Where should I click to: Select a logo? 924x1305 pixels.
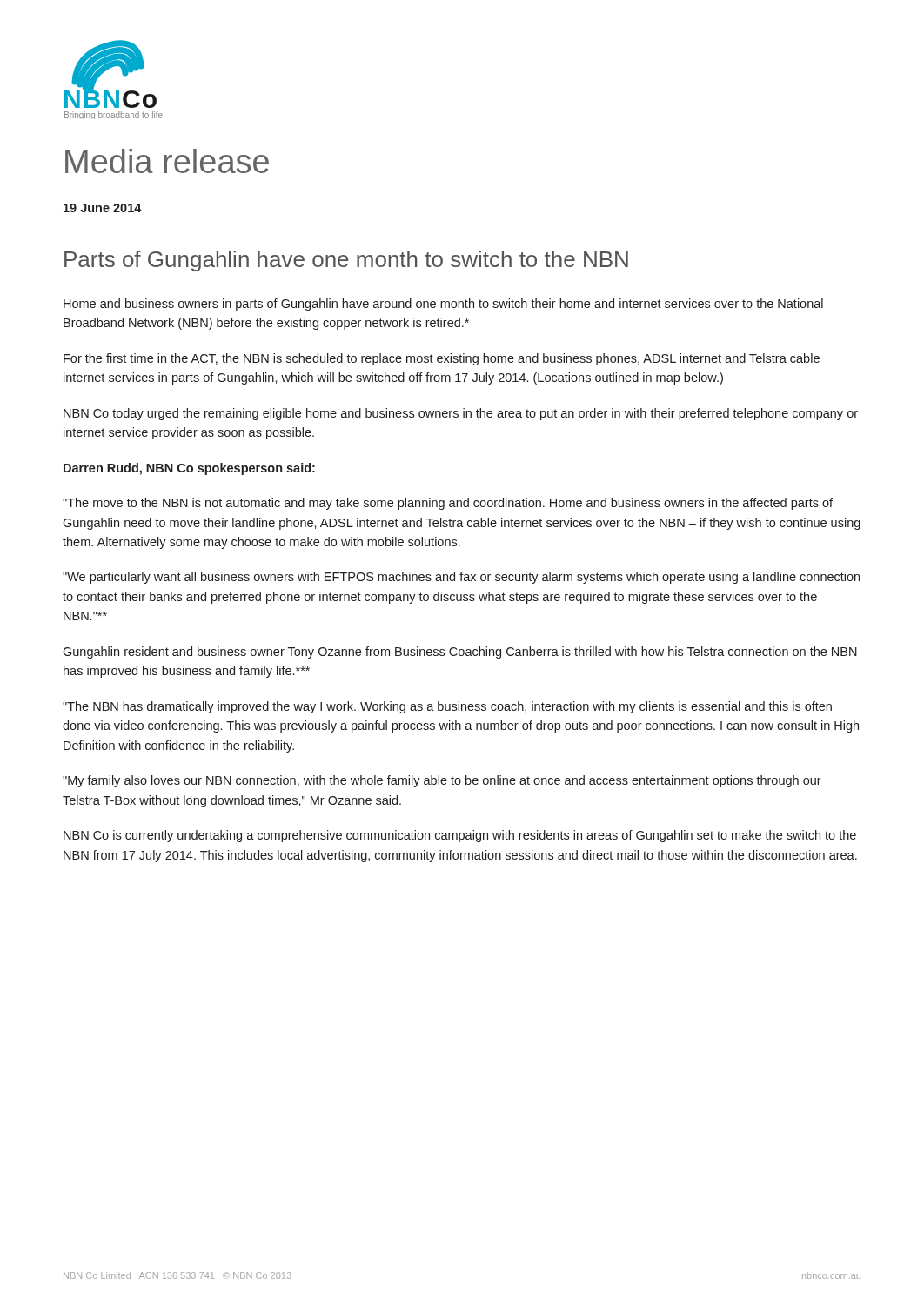tap(462, 78)
